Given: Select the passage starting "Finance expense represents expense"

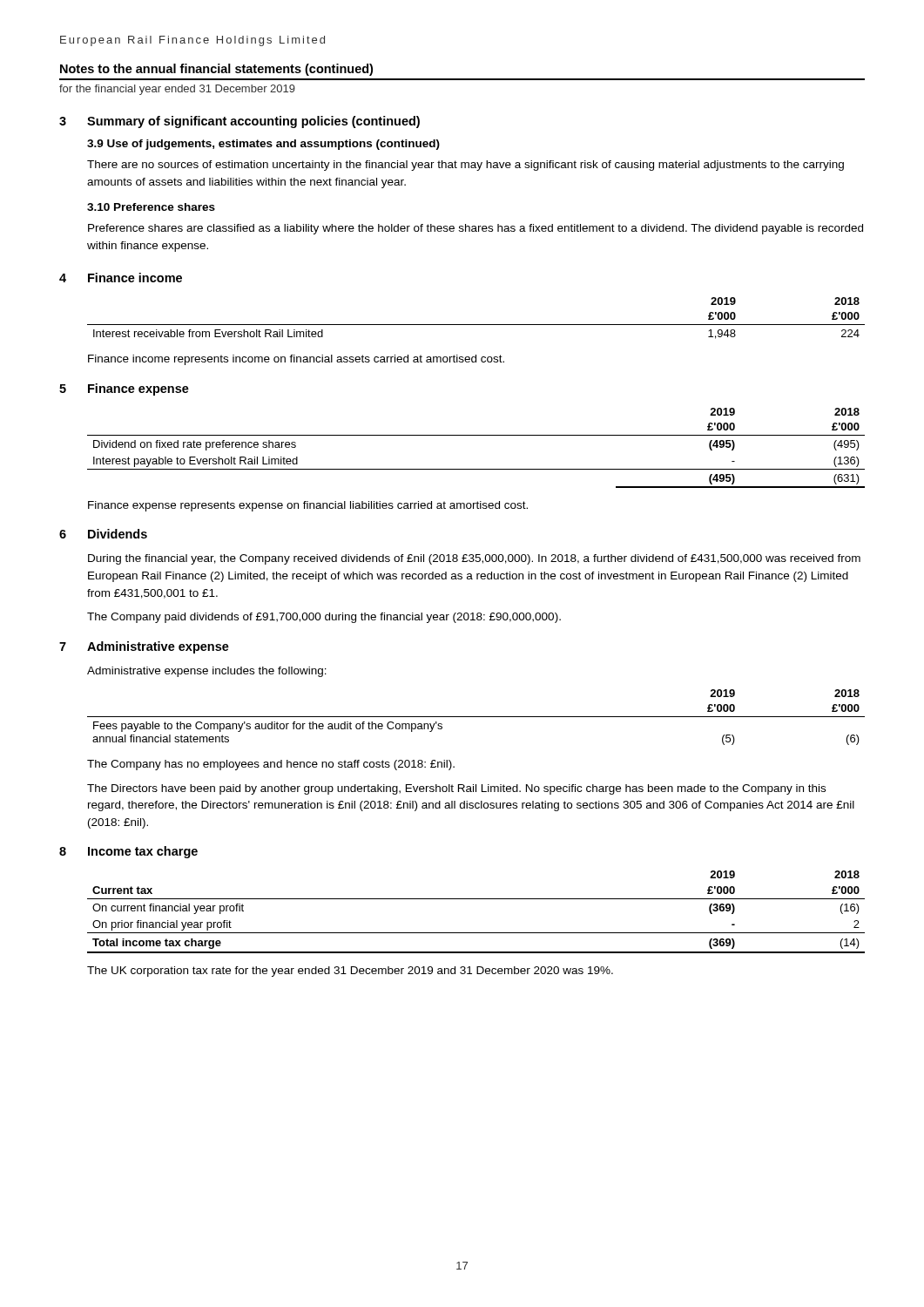Looking at the screenshot, I should [308, 505].
